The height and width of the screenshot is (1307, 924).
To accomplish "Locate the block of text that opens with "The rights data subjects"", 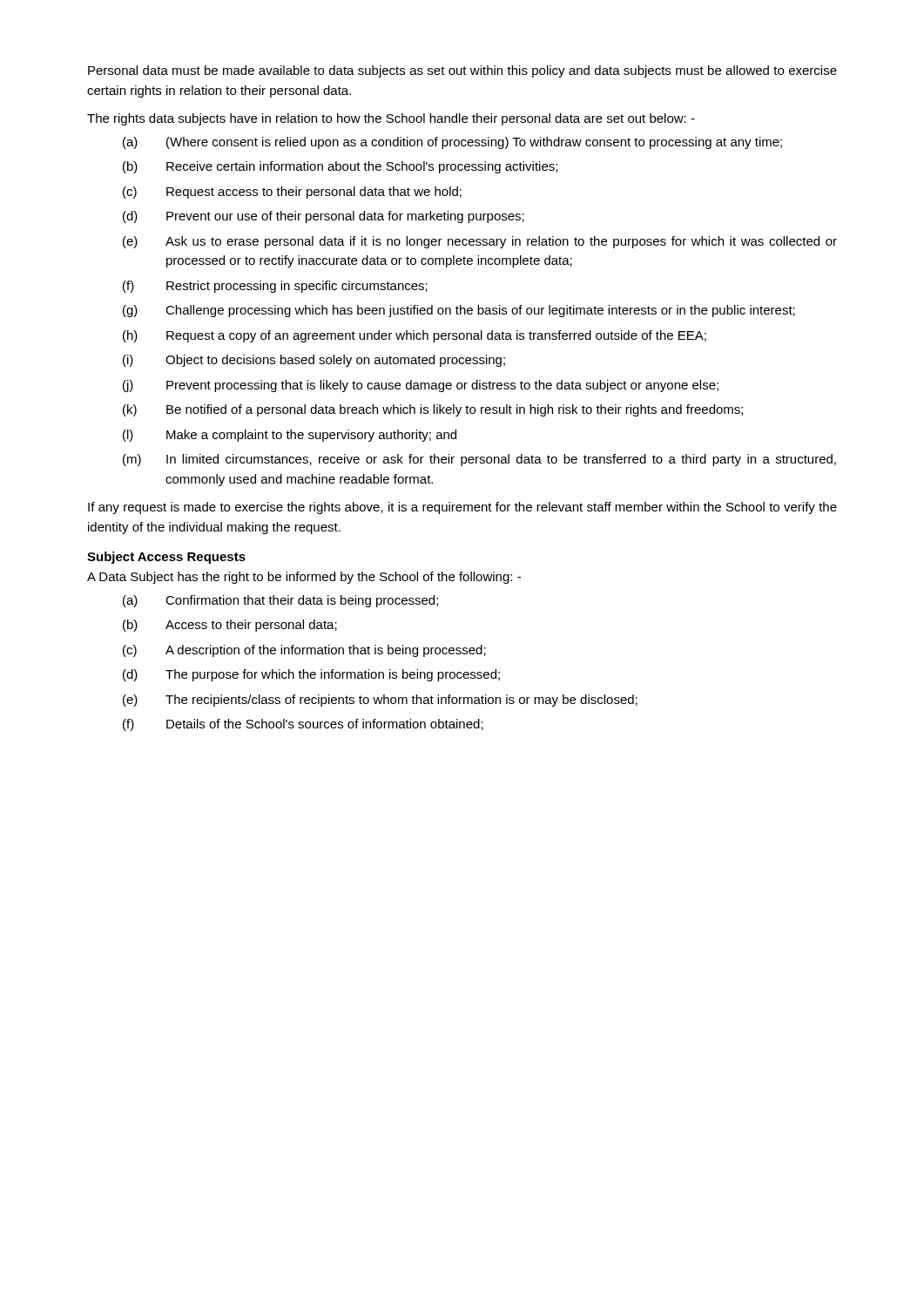I will [x=391, y=118].
